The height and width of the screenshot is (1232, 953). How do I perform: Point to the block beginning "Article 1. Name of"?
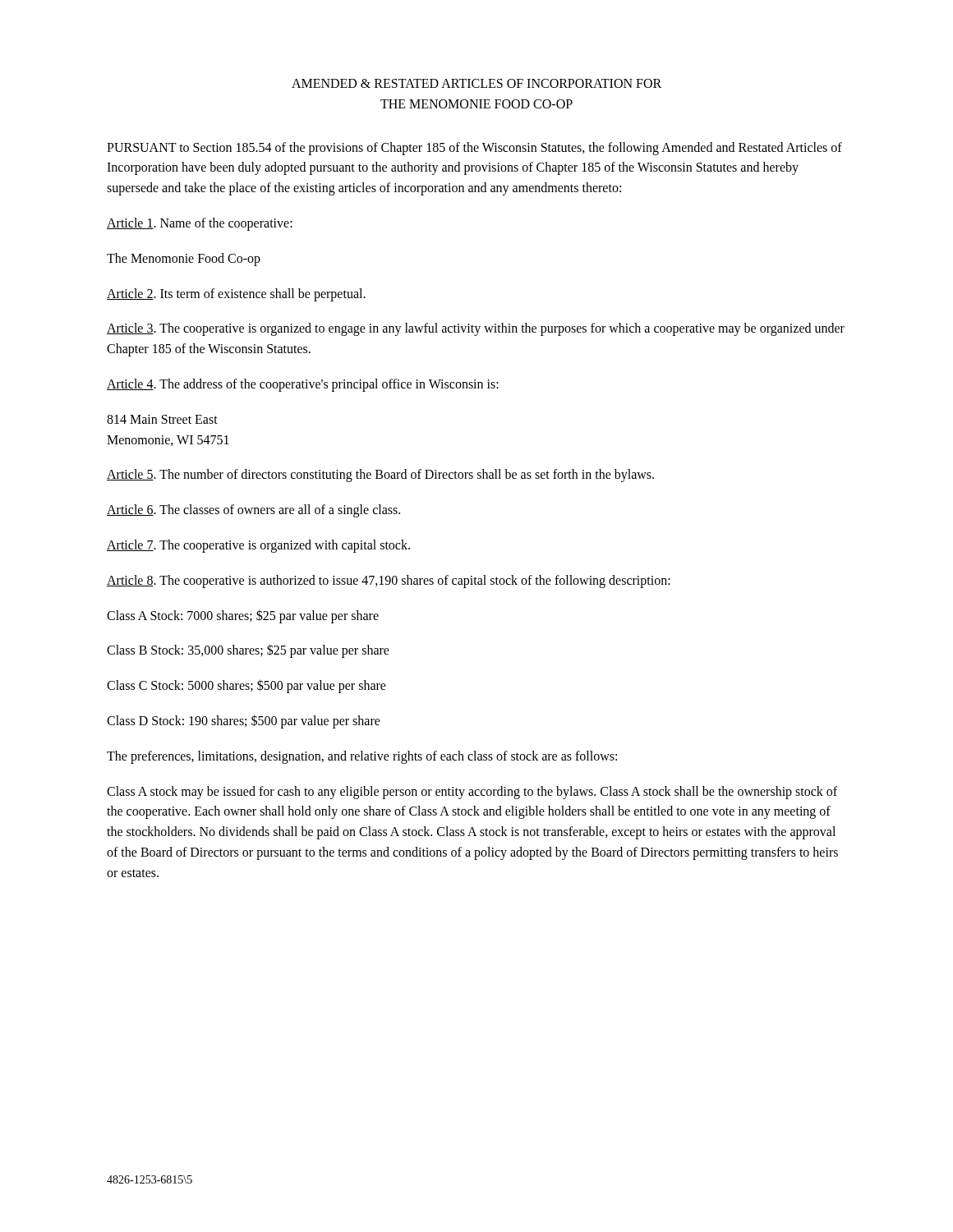(x=200, y=223)
